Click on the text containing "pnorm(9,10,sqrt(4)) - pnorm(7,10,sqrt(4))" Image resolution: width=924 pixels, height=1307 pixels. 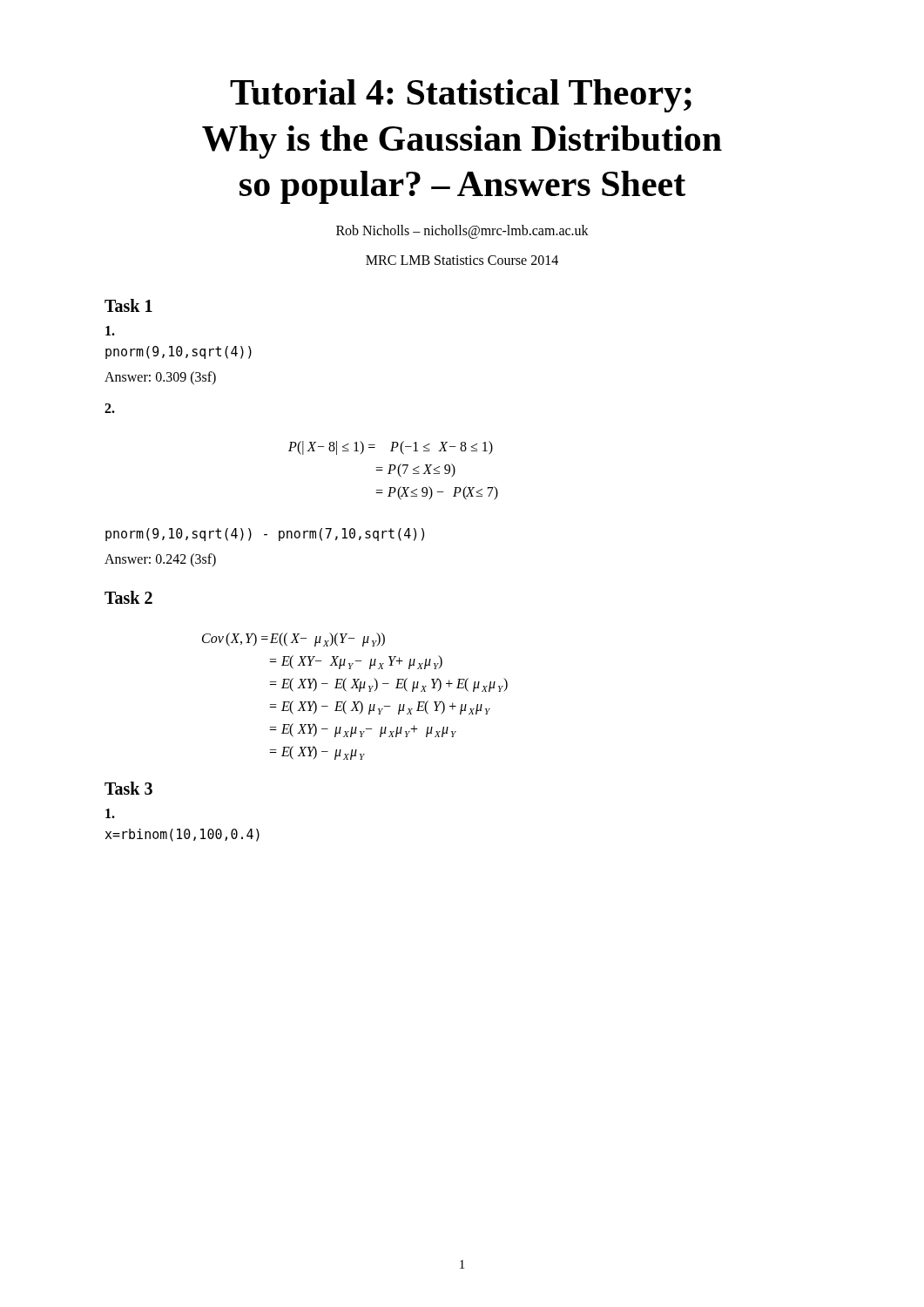[x=266, y=534]
